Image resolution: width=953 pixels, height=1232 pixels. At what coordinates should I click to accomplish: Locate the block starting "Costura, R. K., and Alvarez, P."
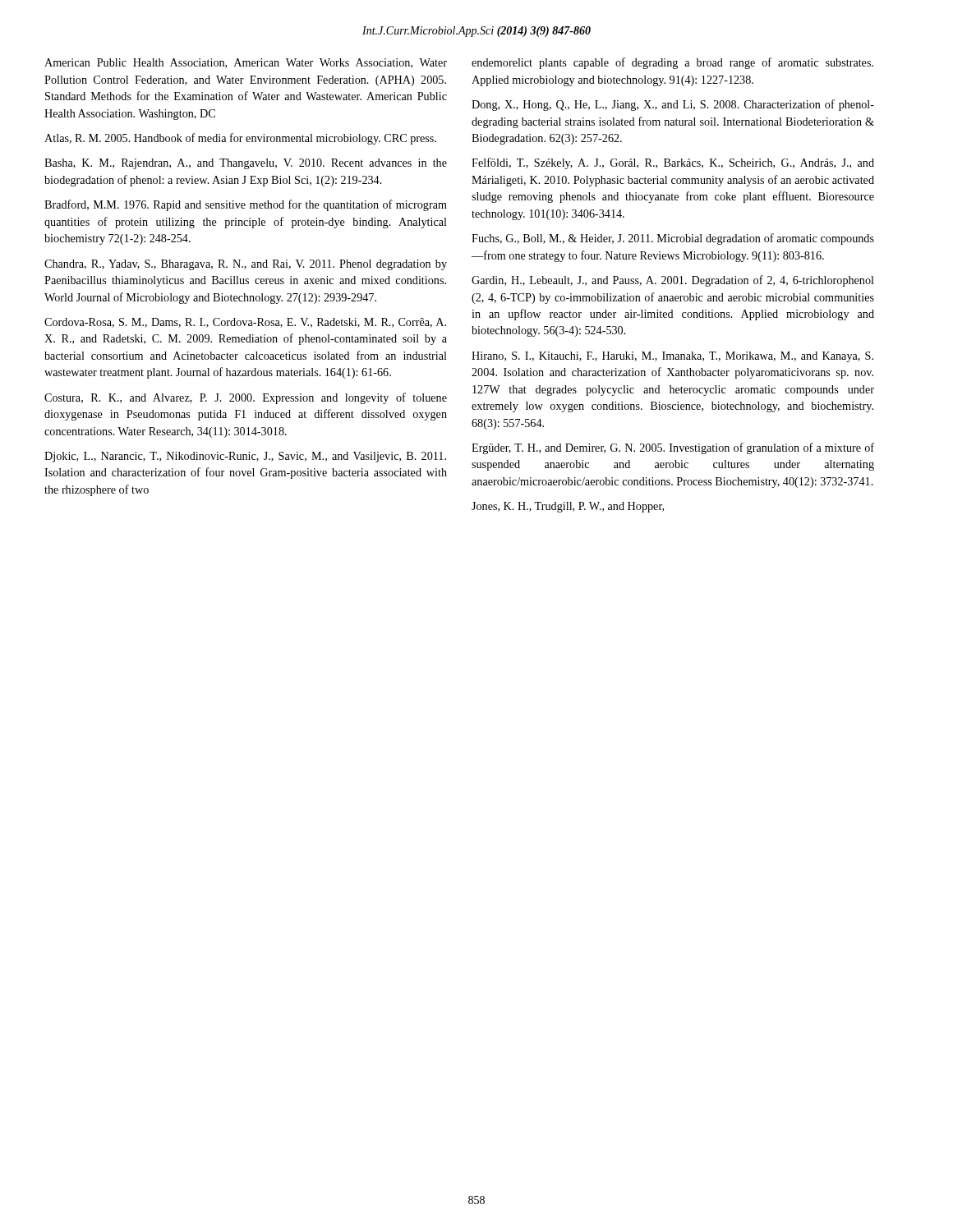click(x=246, y=414)
